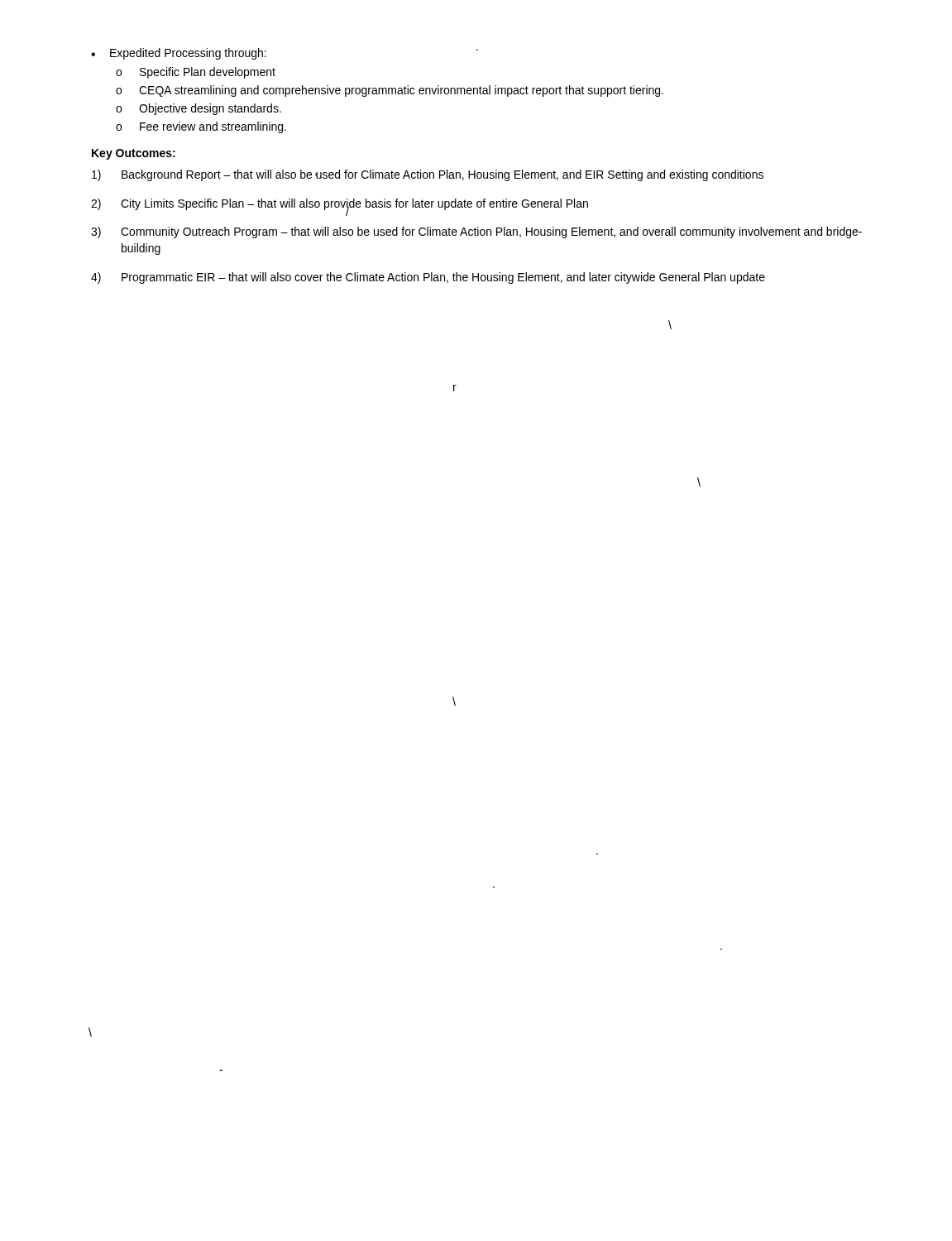
Task: Locate the list item with the text "2) City Limits Specific"
Action: 480,203
